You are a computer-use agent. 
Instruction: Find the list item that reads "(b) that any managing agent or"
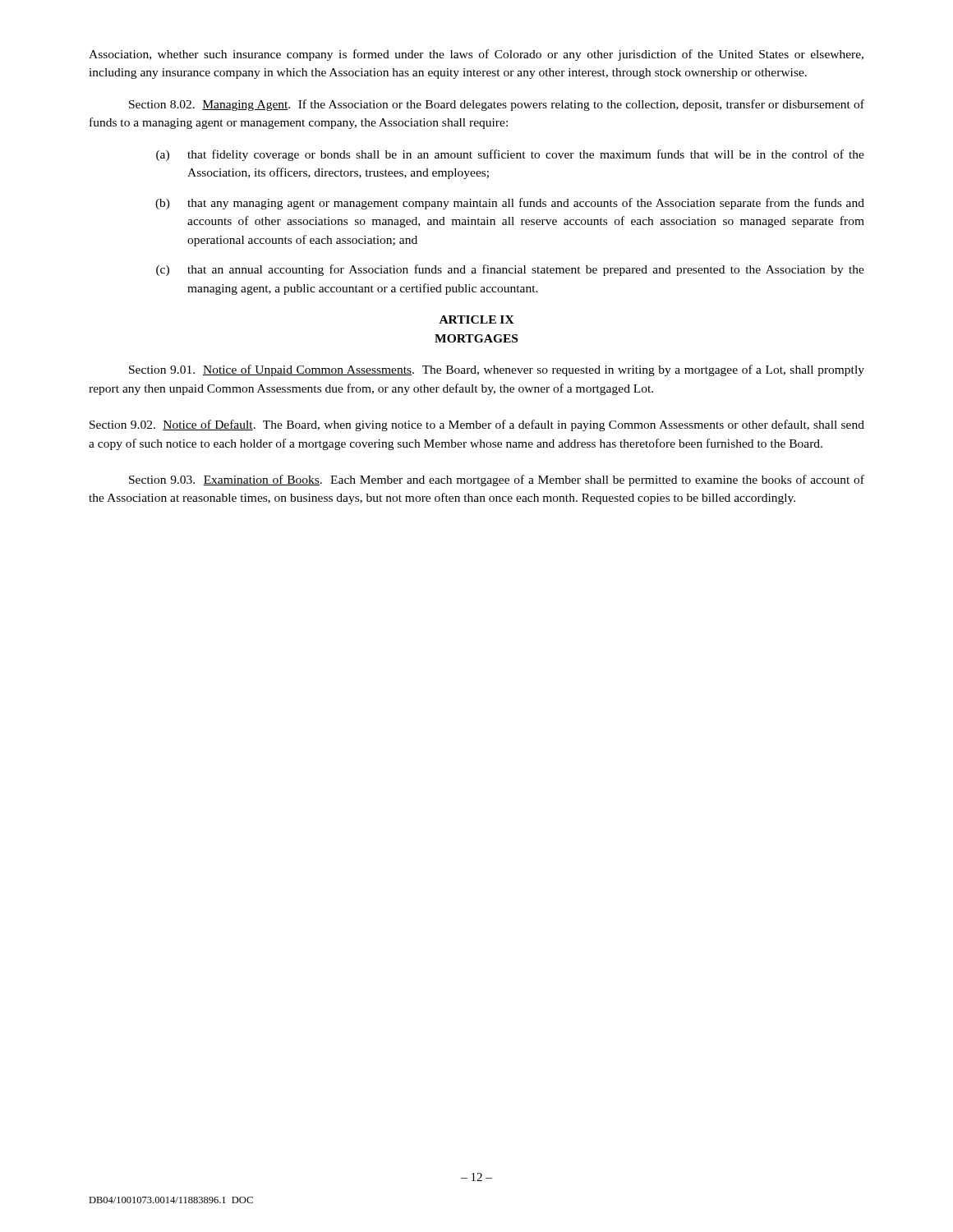[x=501, y=221]
